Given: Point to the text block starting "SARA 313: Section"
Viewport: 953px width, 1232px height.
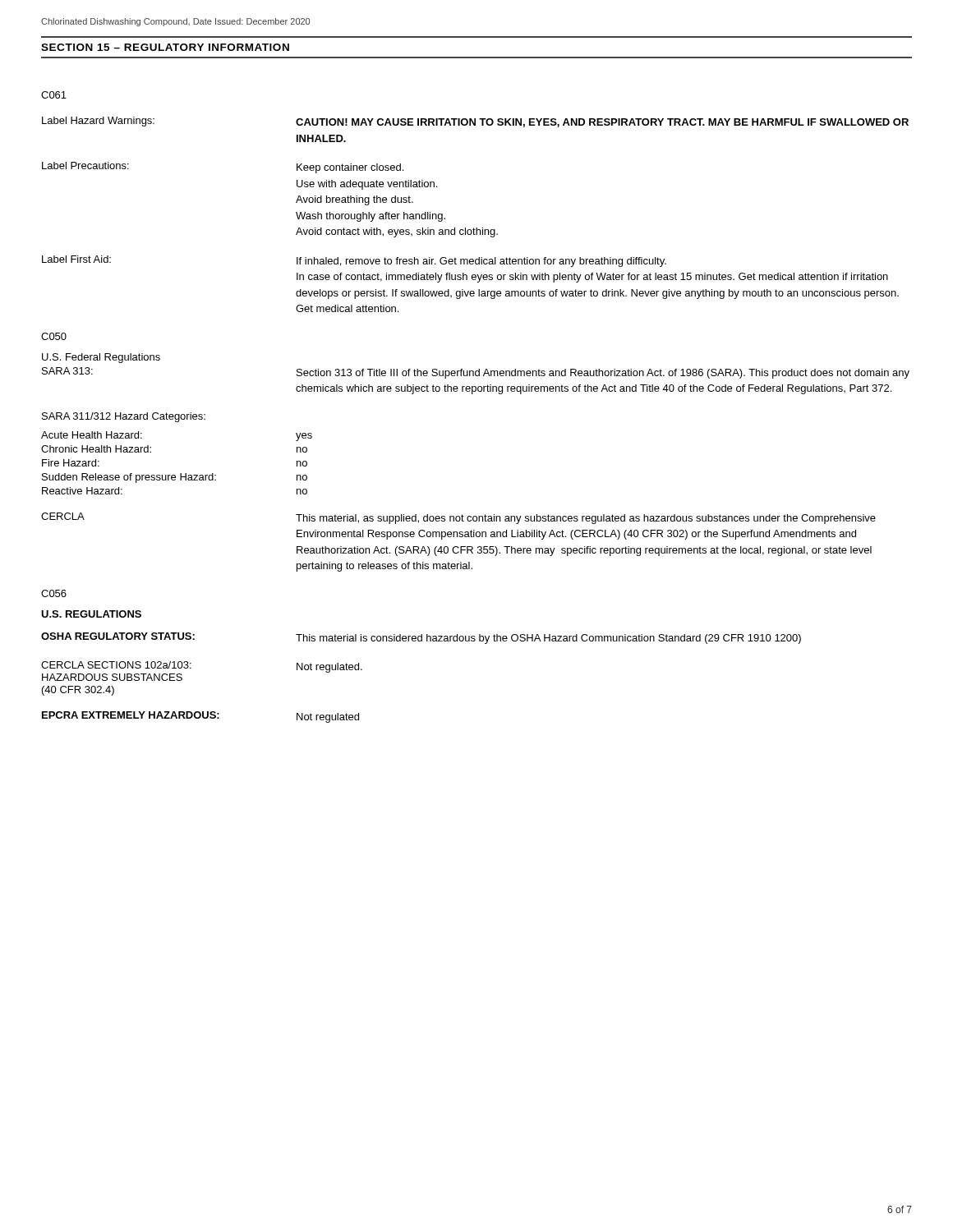Looking at the screenshot, I should (x=476, y=380).
